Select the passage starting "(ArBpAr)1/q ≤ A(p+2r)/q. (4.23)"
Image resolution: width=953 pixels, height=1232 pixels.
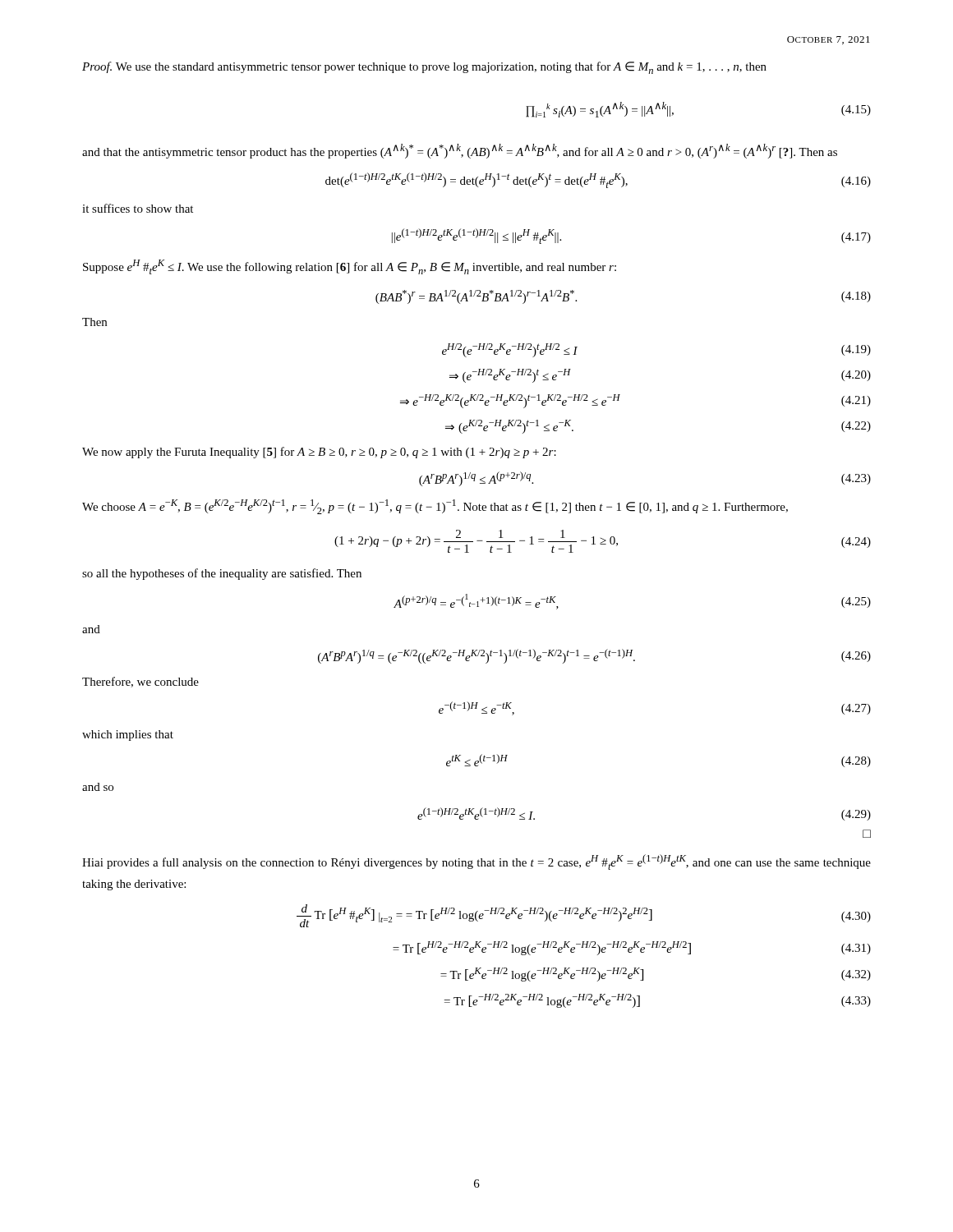[x=469, y=478]
